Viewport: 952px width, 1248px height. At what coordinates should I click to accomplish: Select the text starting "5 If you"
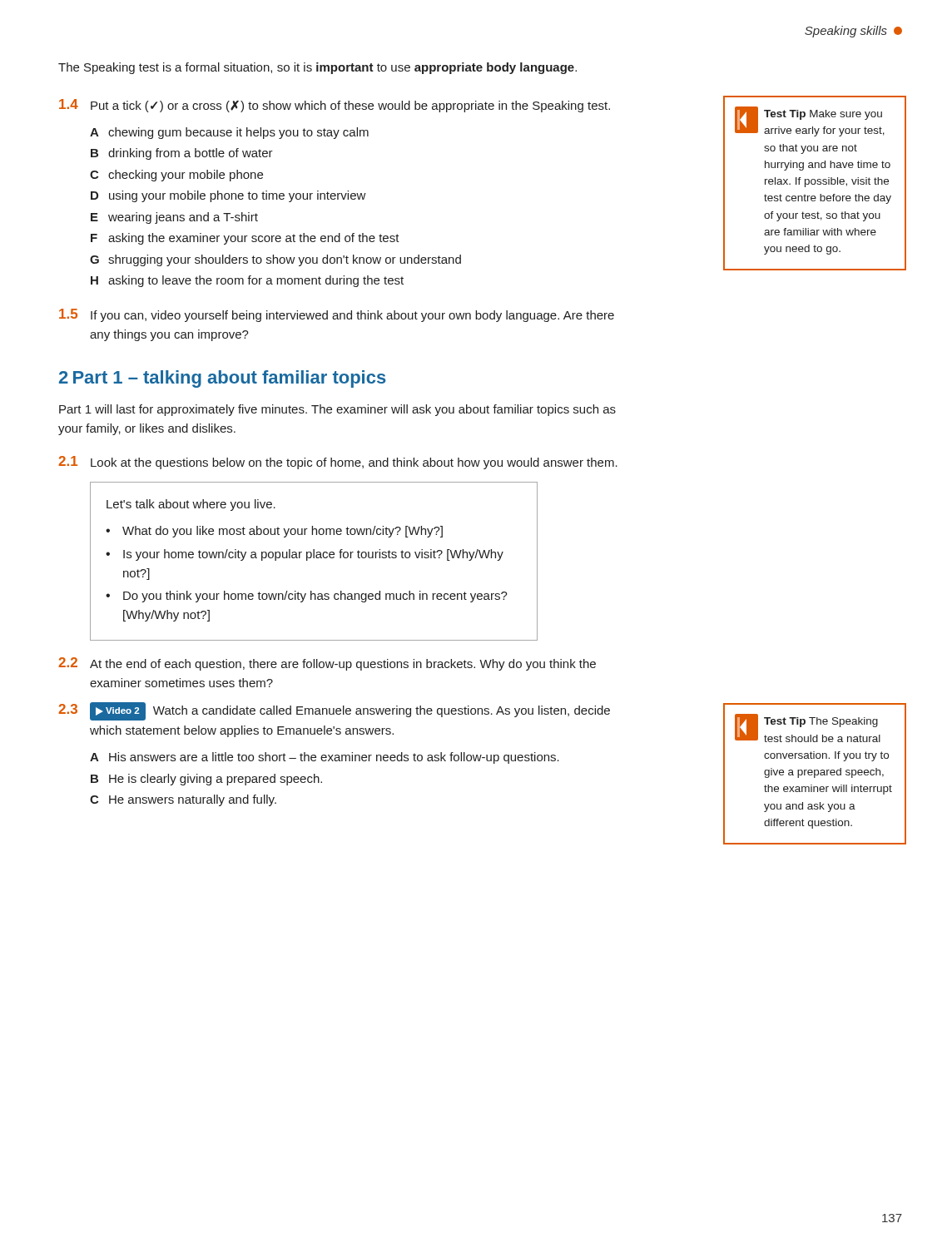[341, 324]
